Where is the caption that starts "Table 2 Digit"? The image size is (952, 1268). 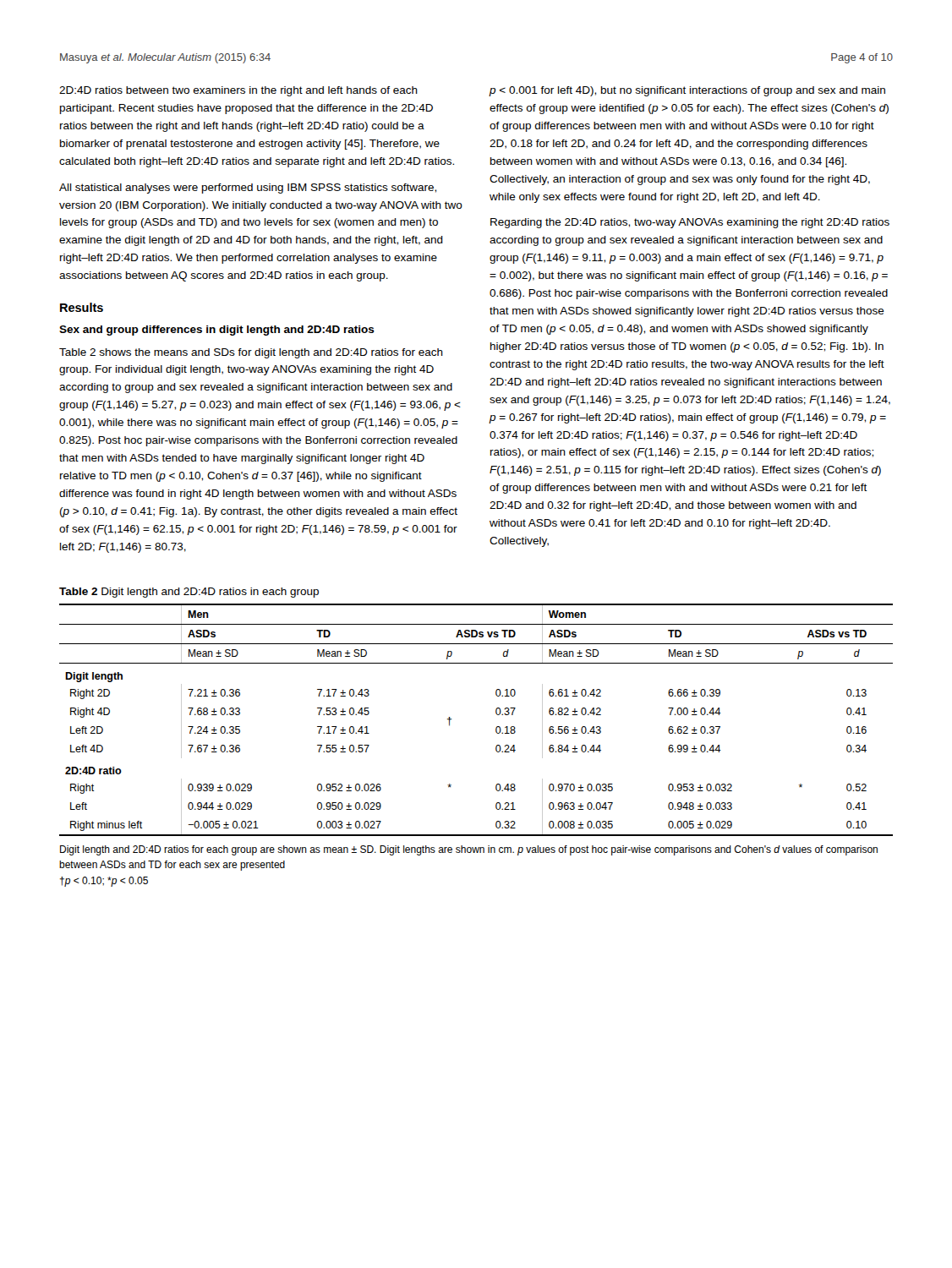tap(189, 591)
